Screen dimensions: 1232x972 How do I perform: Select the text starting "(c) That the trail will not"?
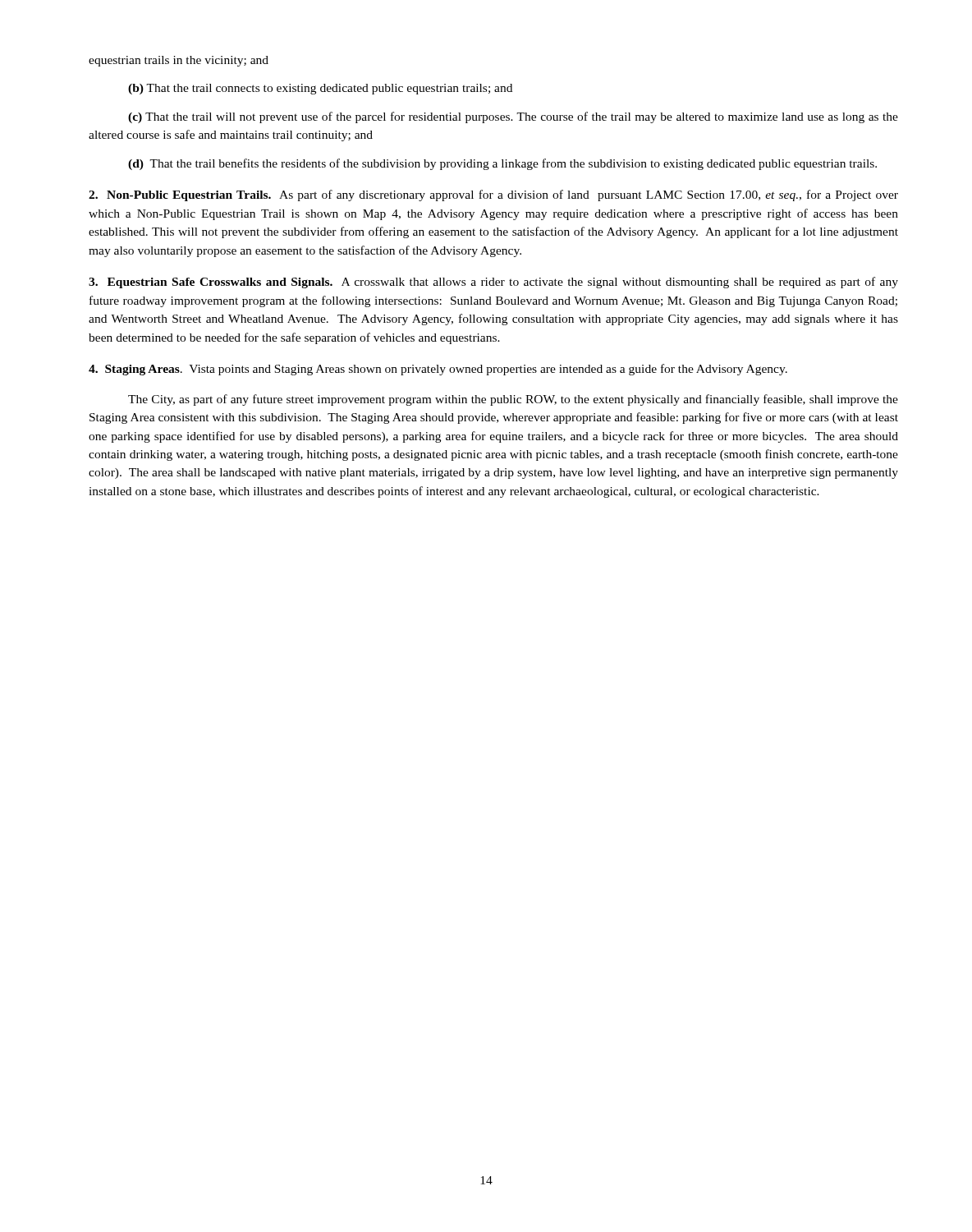pos(493,126)
